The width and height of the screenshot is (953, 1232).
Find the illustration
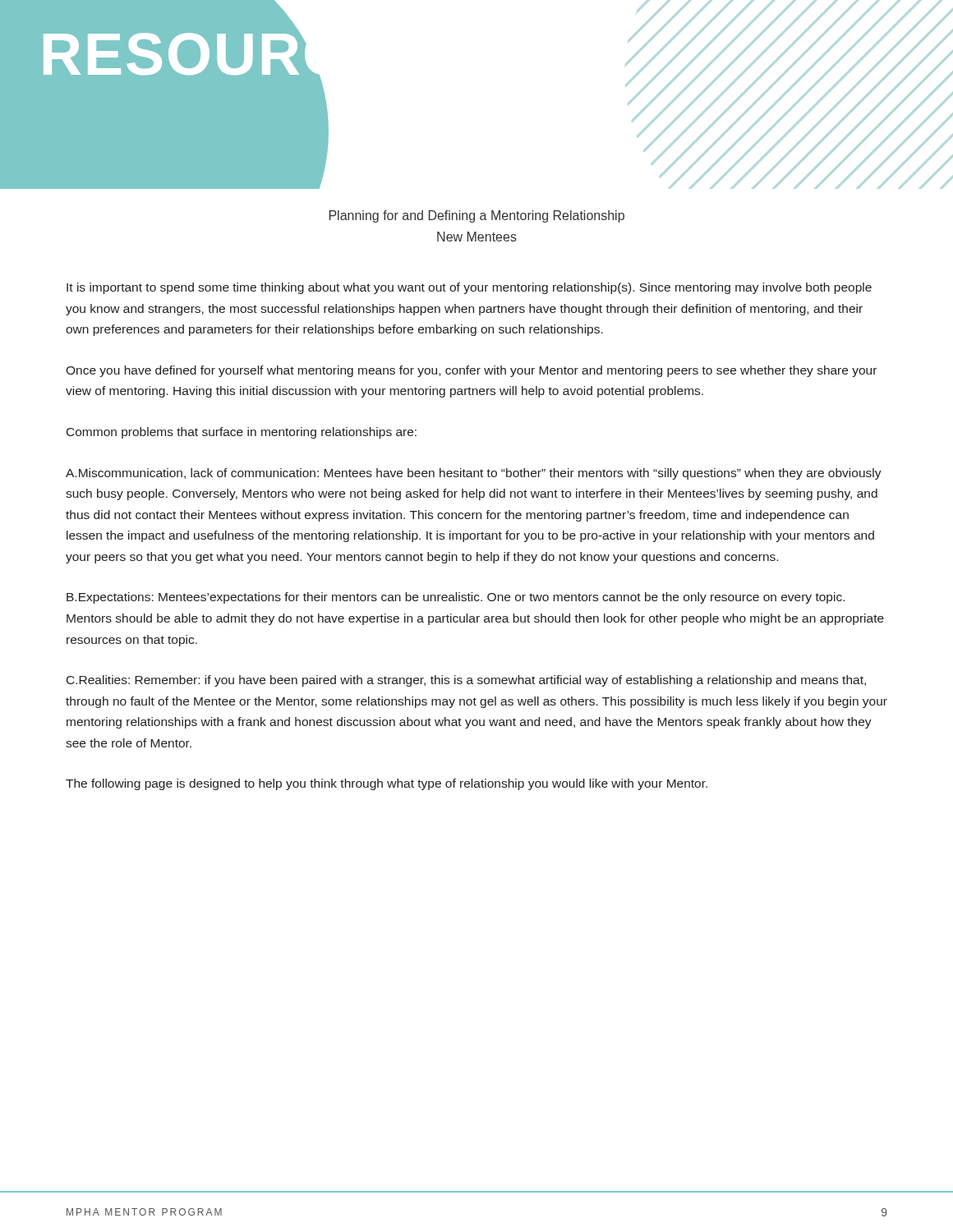[476, 94]
